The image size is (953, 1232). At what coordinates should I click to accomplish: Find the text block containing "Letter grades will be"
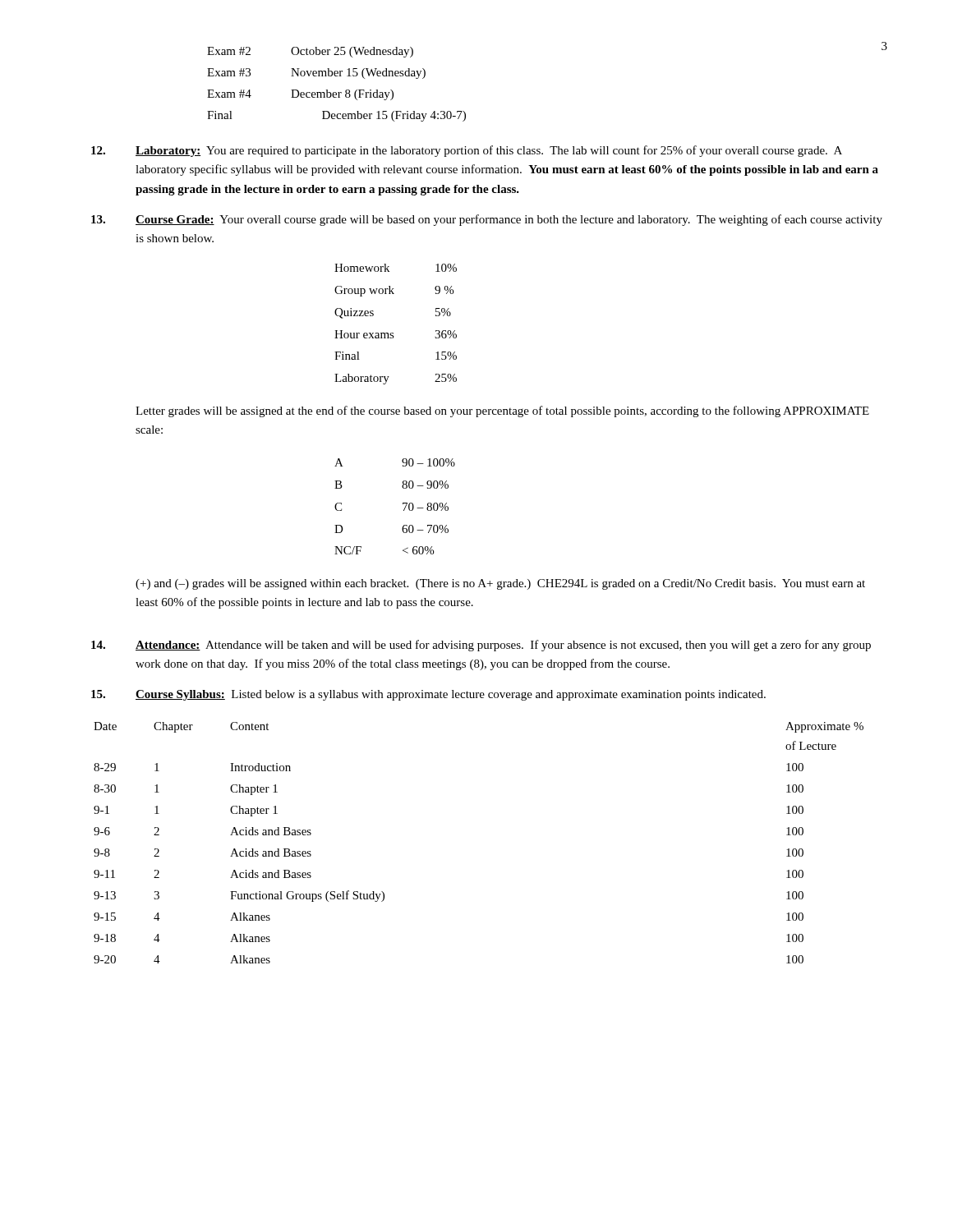502,420
